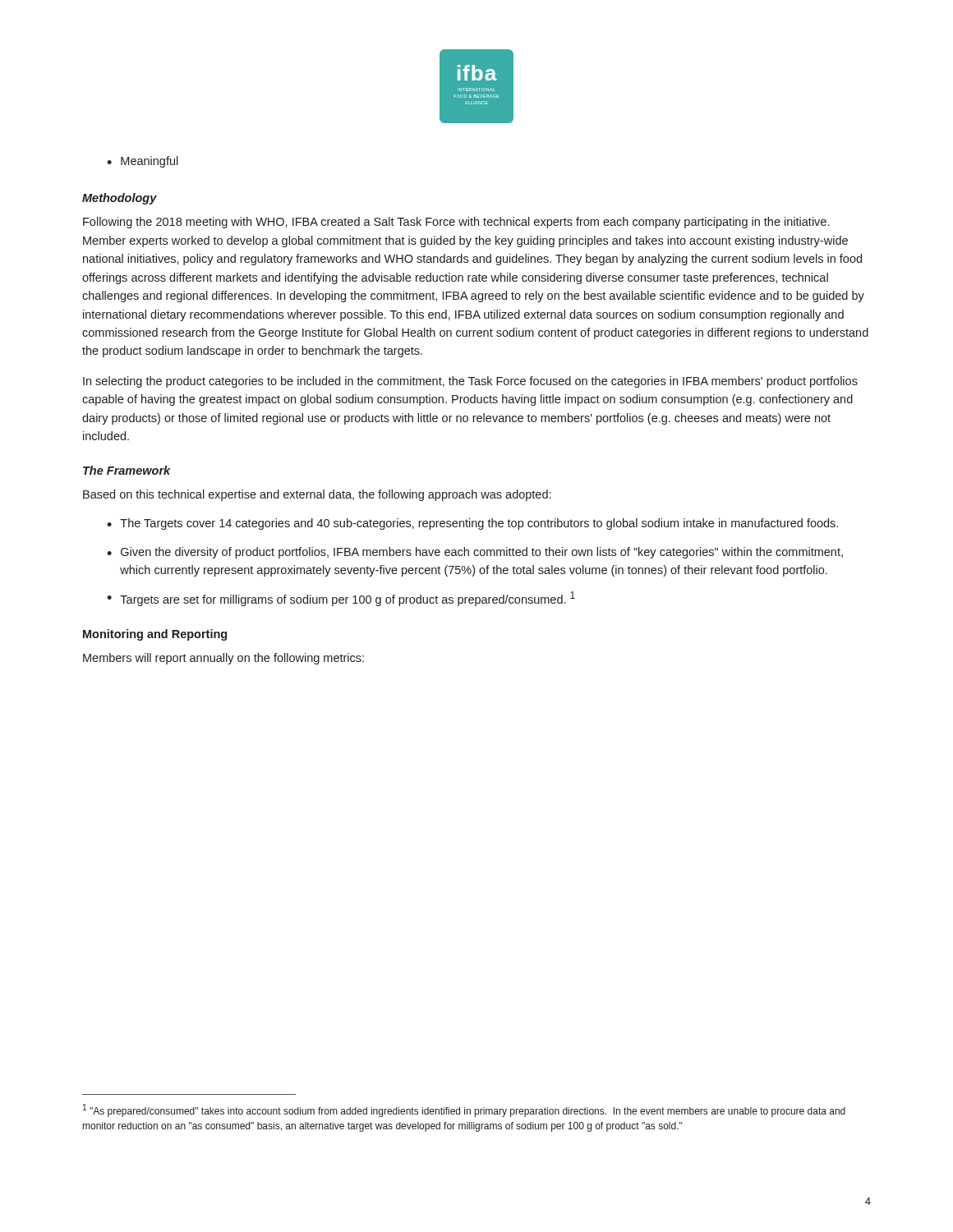
Task: Point to the block beginning "• The Targets cover 14 categories and 40"
Action: (x=473, y=526)
